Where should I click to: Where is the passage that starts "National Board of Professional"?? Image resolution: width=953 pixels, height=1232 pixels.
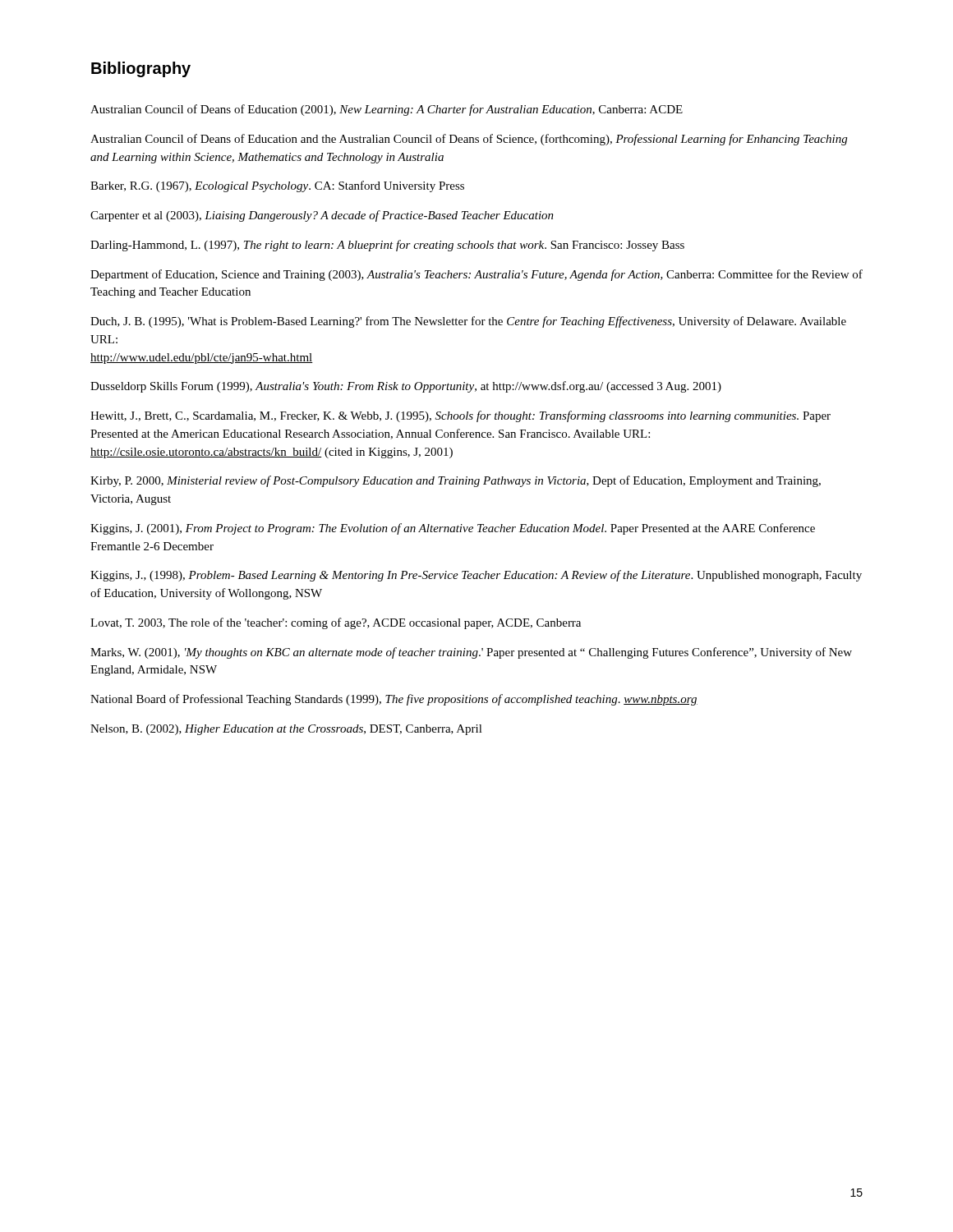(x=394, y=699)
